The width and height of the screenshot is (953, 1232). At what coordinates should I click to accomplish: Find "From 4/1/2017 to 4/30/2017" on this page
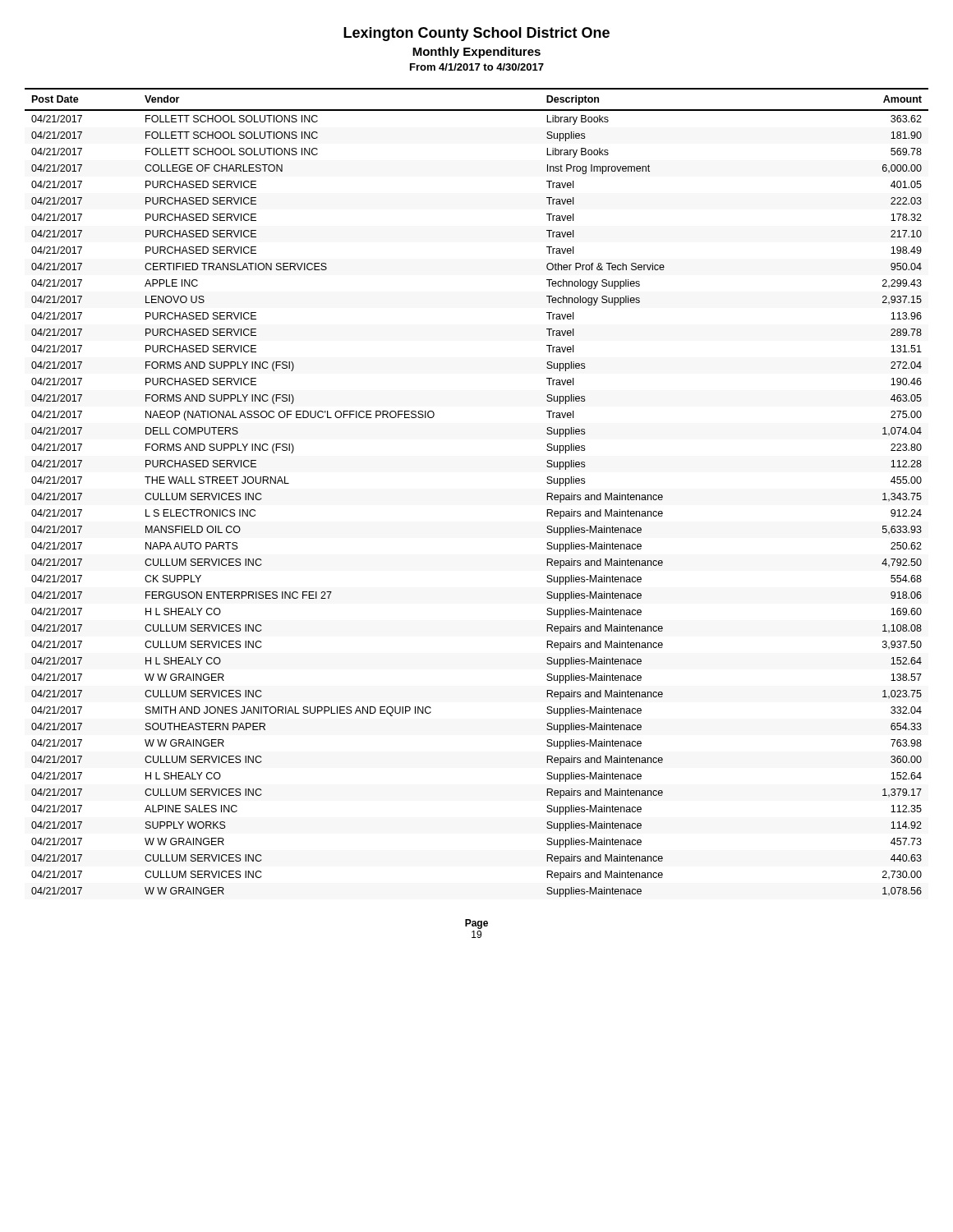(476, 67)
